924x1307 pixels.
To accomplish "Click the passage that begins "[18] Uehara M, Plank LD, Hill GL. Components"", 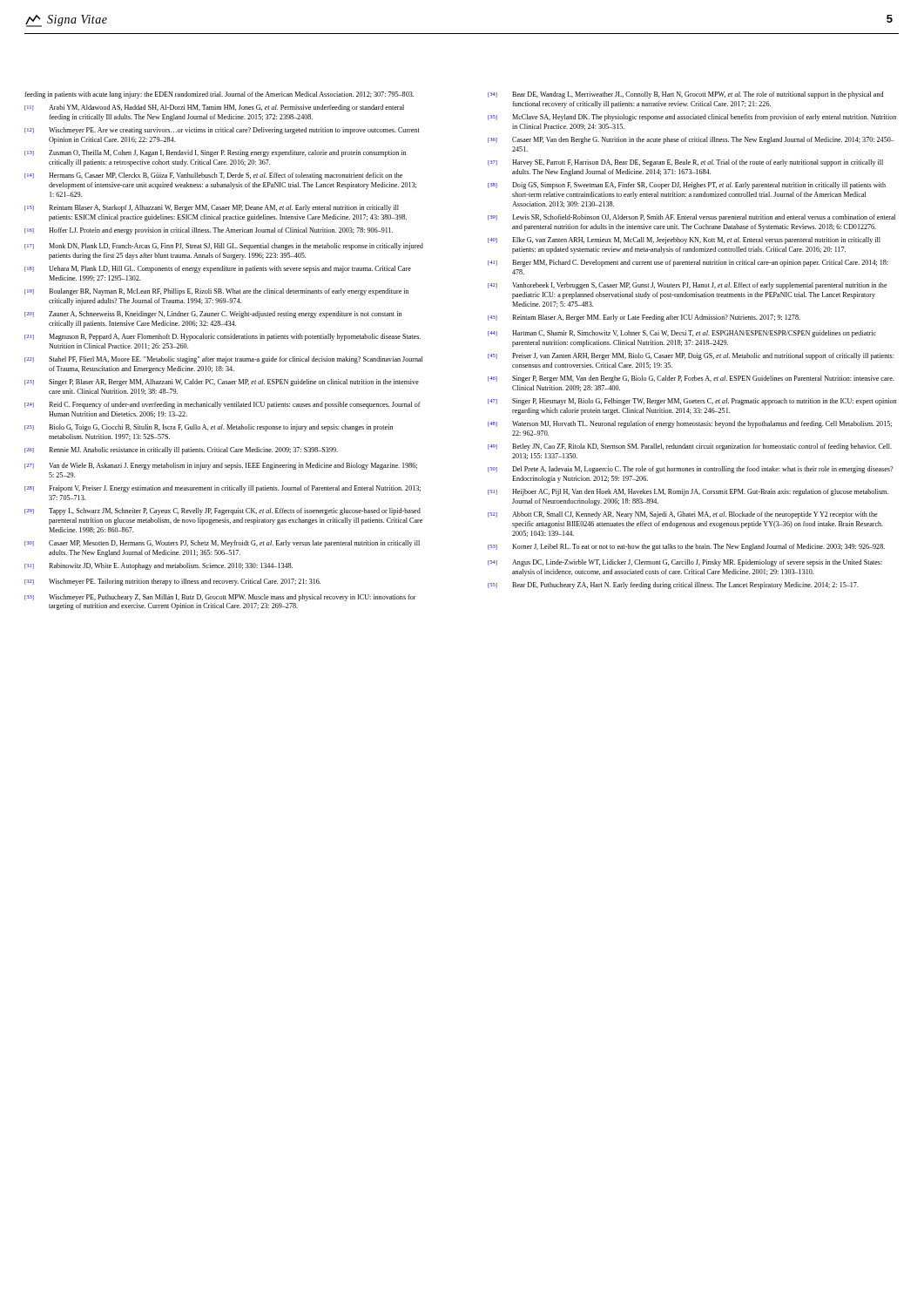I will pos(224,274).
